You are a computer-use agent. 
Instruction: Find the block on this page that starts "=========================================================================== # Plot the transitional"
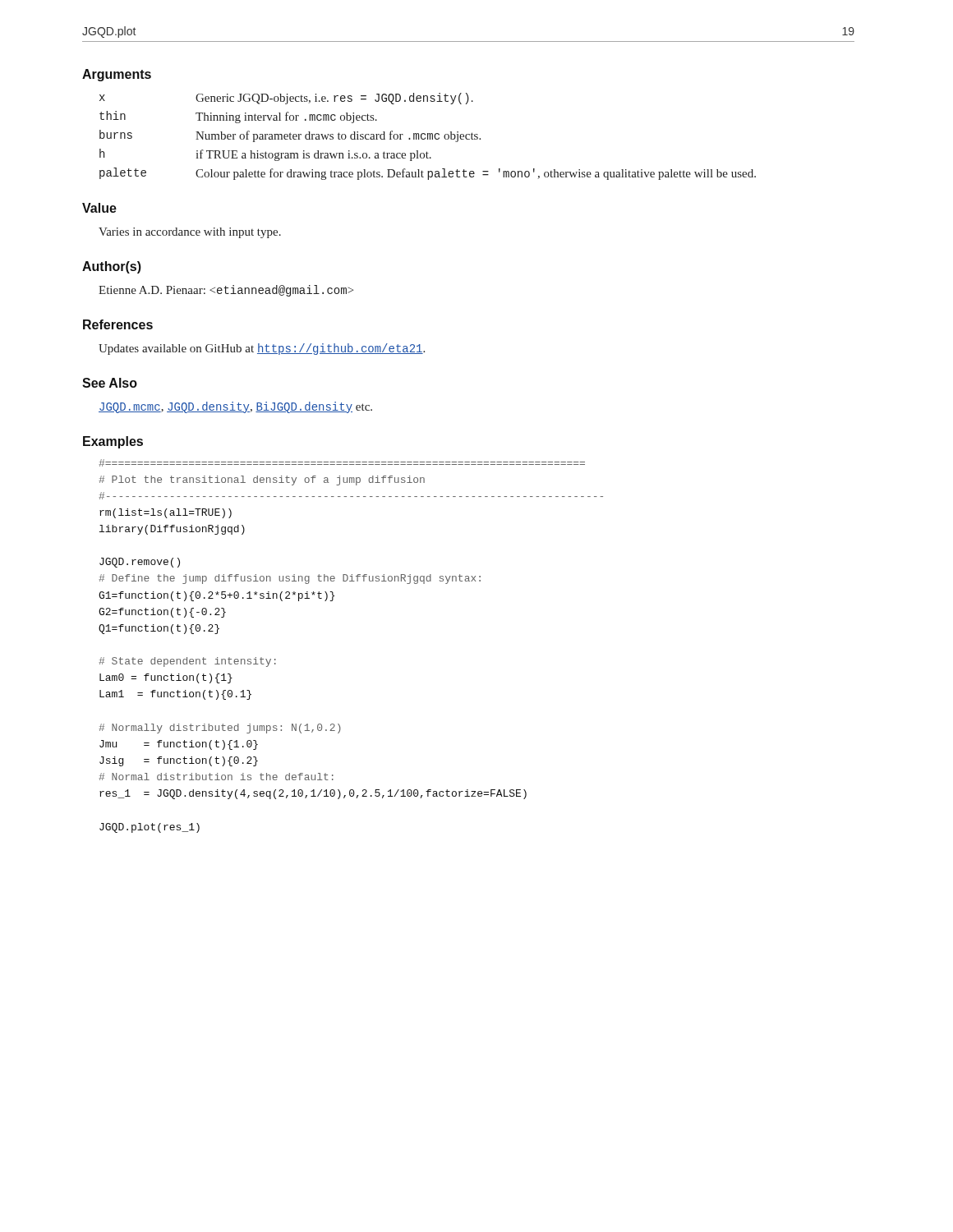(x=342, y=463)
